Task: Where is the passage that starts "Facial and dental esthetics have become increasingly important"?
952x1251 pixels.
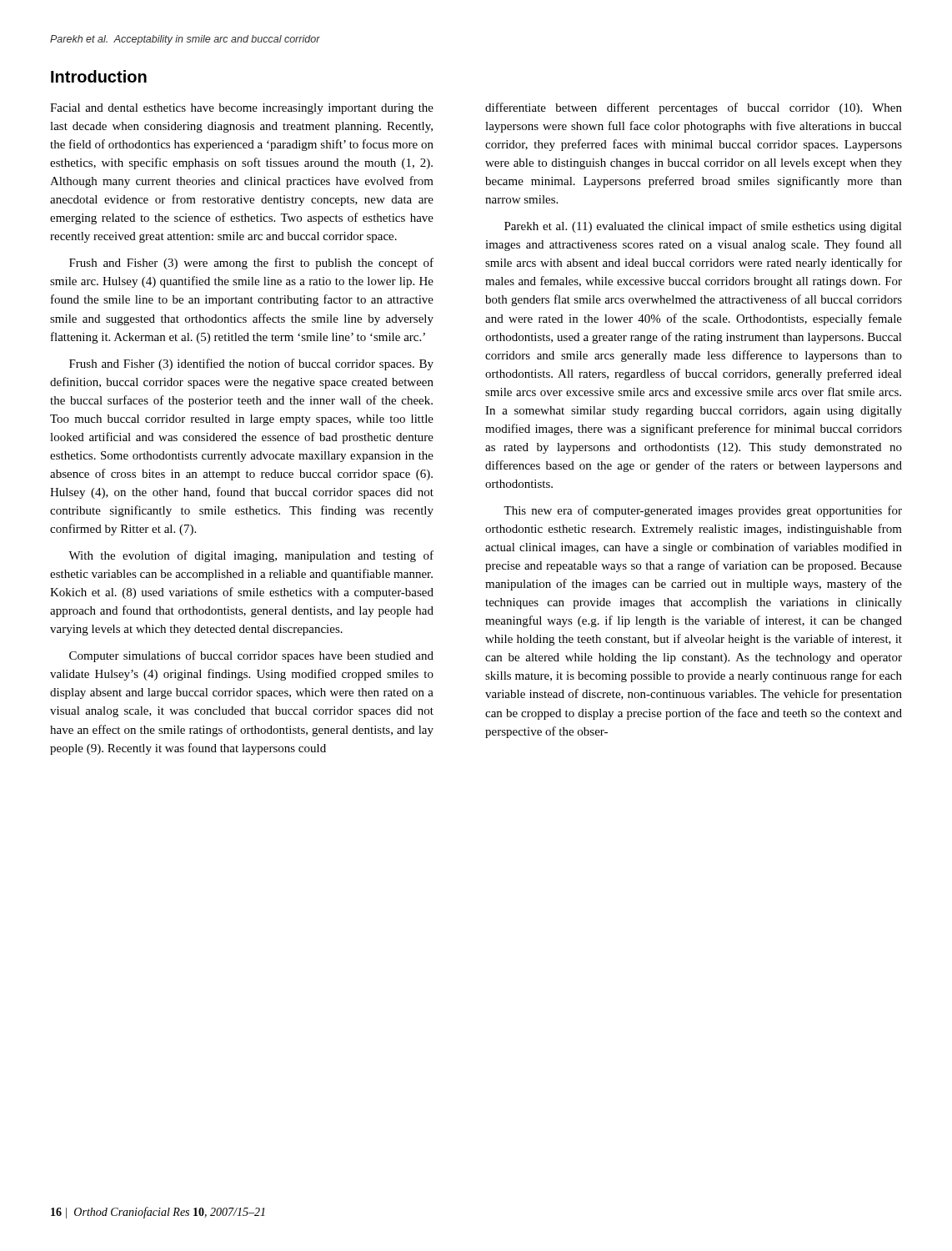Action: click(242, 428)
